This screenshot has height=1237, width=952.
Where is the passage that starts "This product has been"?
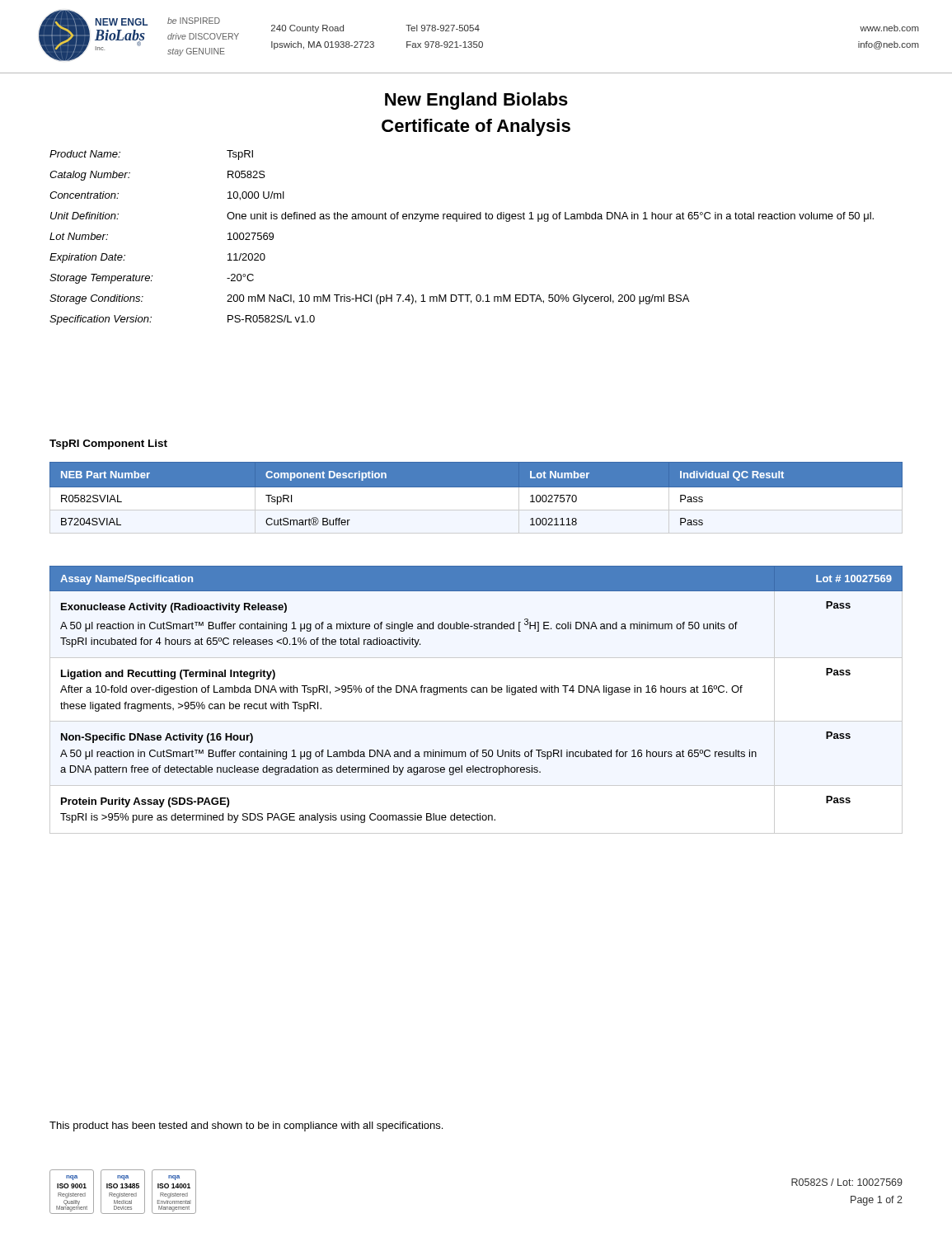coord(247,1125)
